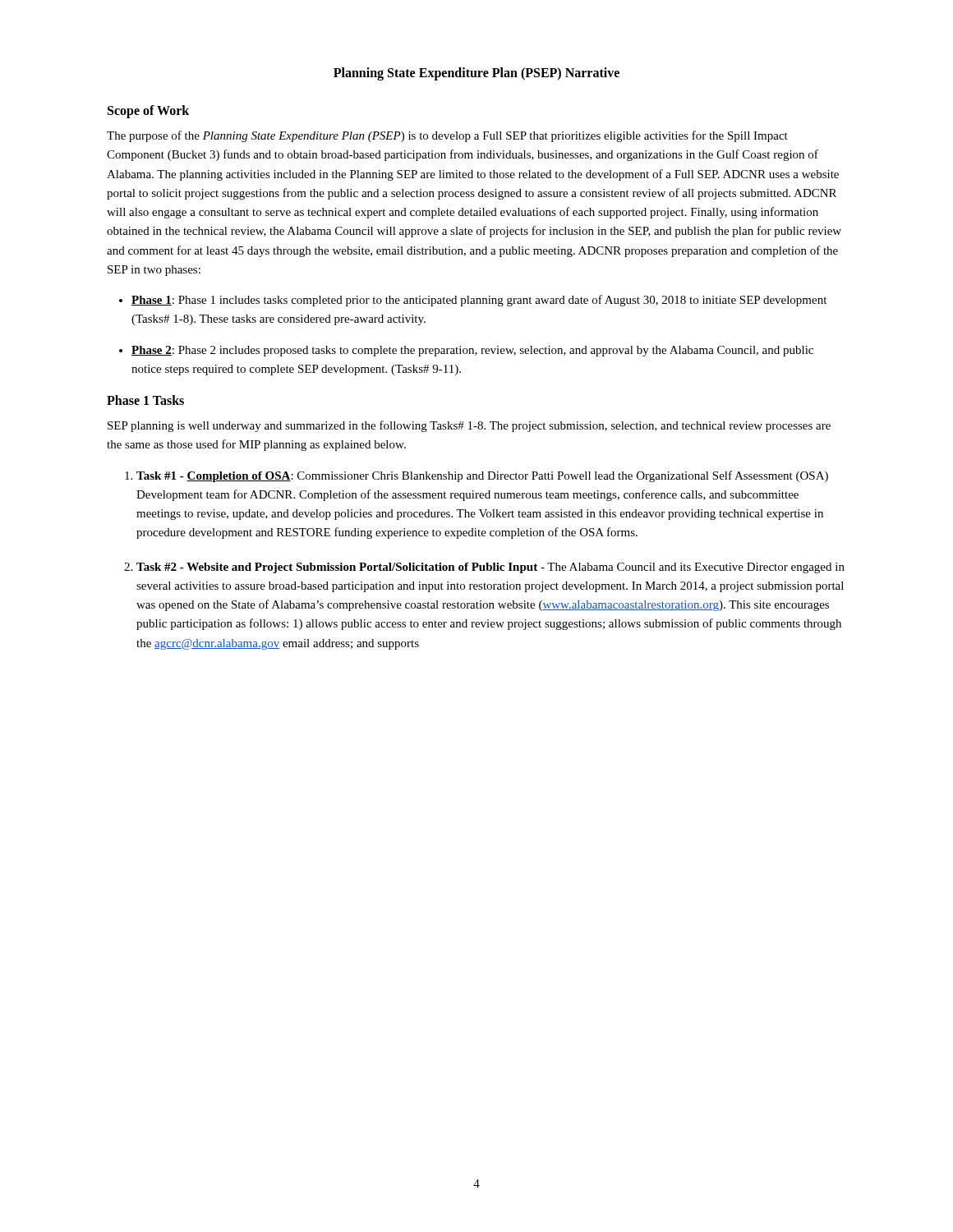Click the title
This screenshot has width=953, height=1232.
point(476,73)
